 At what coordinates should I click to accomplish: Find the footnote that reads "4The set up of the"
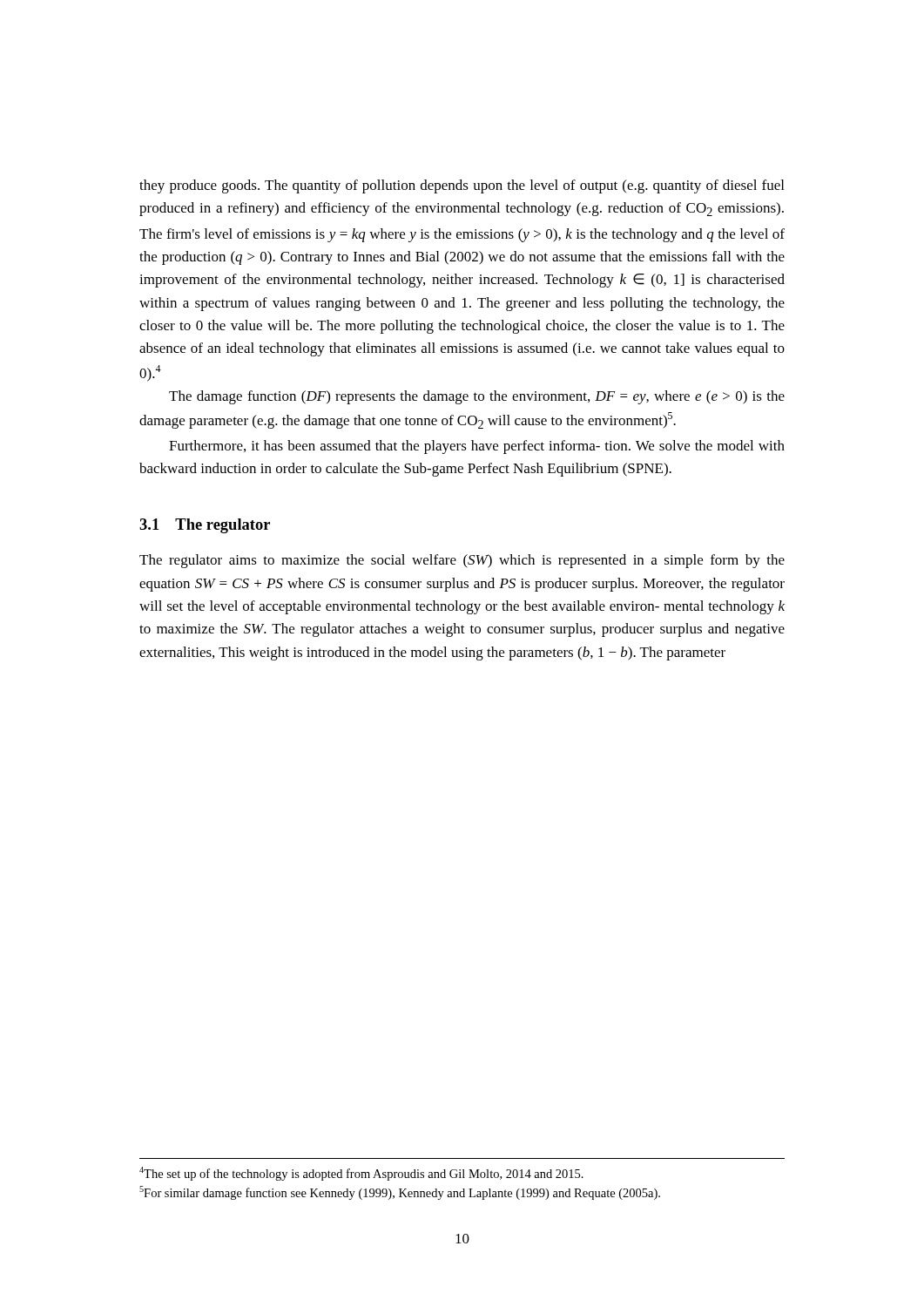tap(462, 1183)
